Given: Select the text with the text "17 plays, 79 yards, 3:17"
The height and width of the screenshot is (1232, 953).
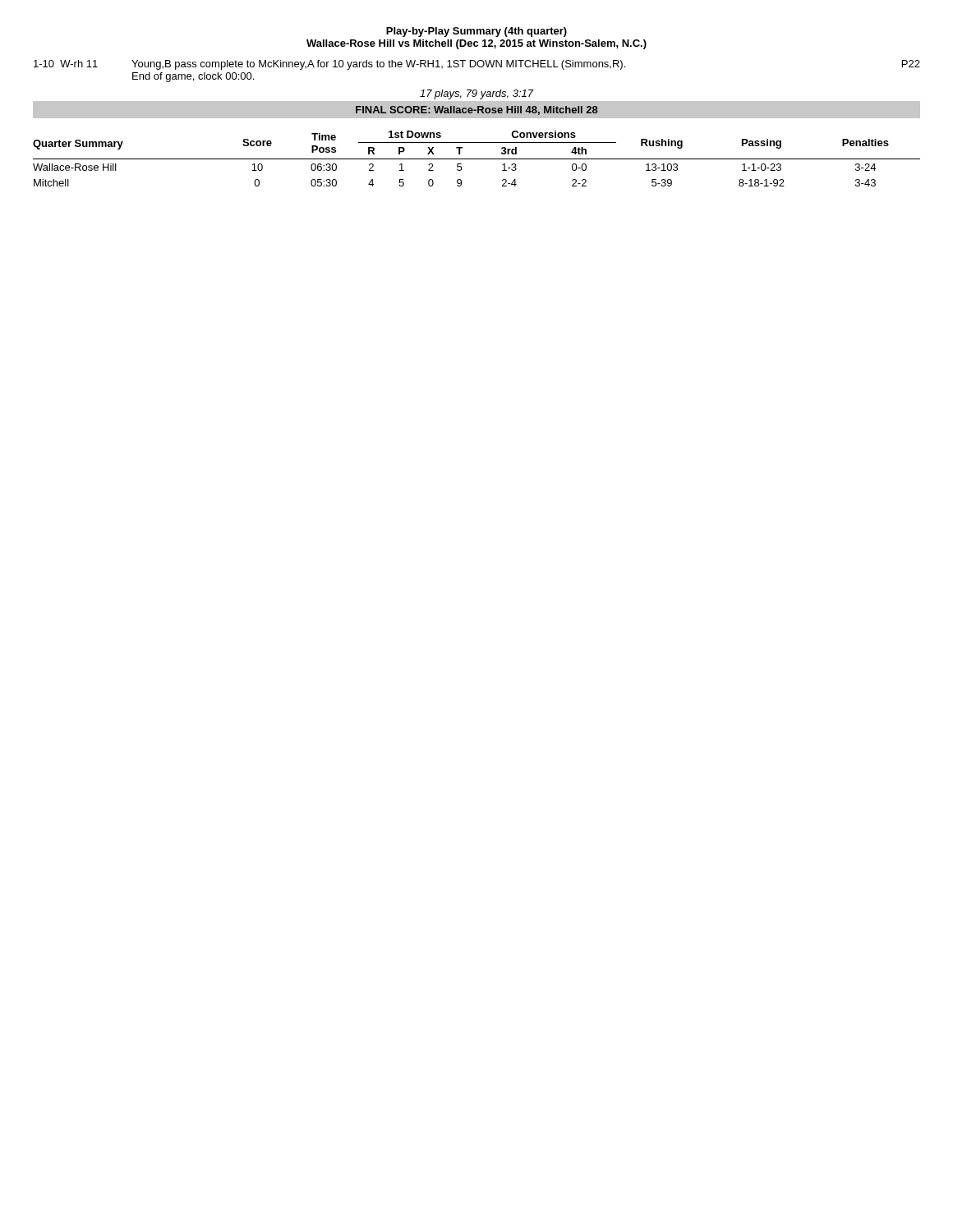Looking at the screenshot, I should (x=476, y=93).
